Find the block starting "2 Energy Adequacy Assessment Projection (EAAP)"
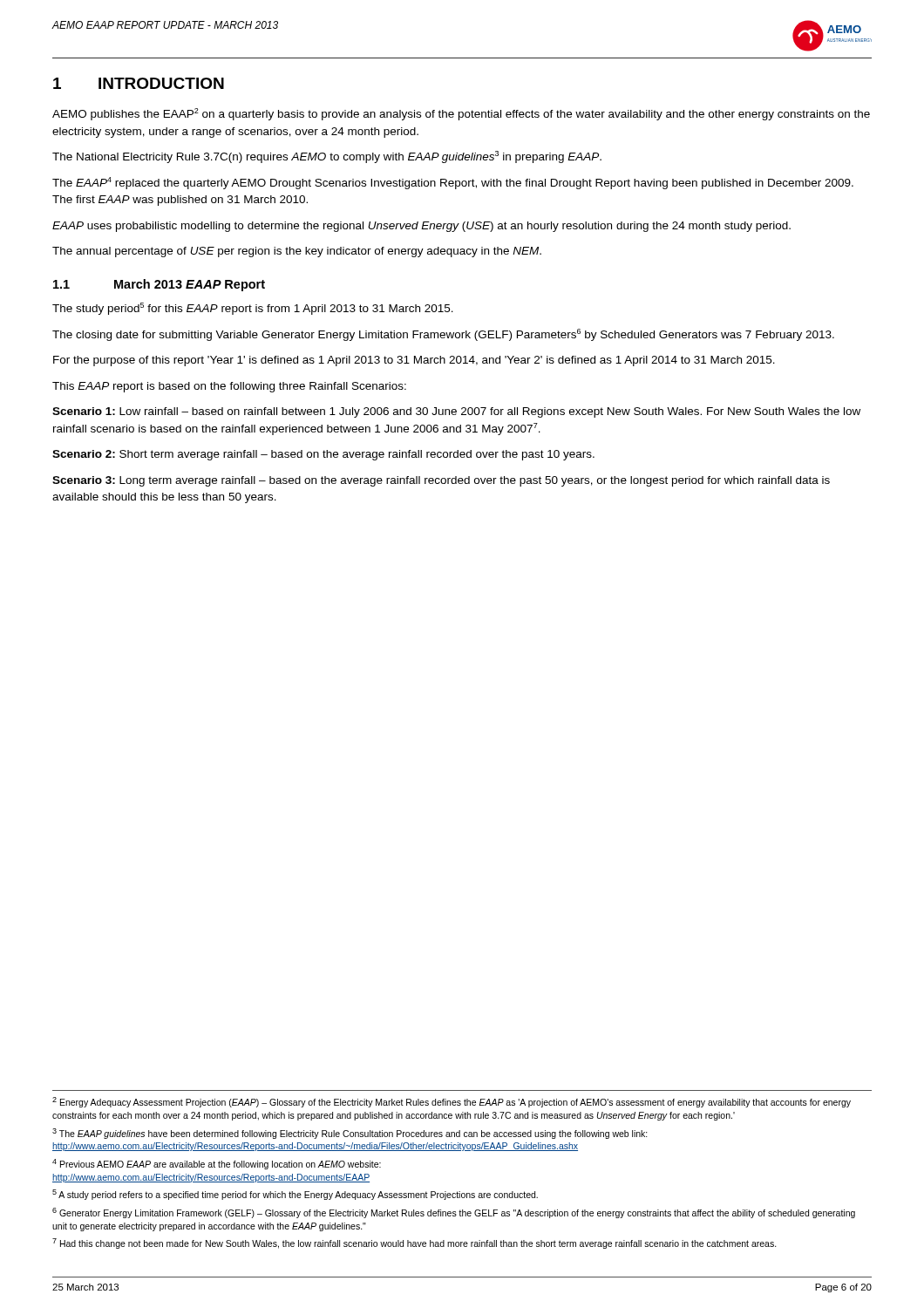The image size is (924, 1308). coord(452,1108)
